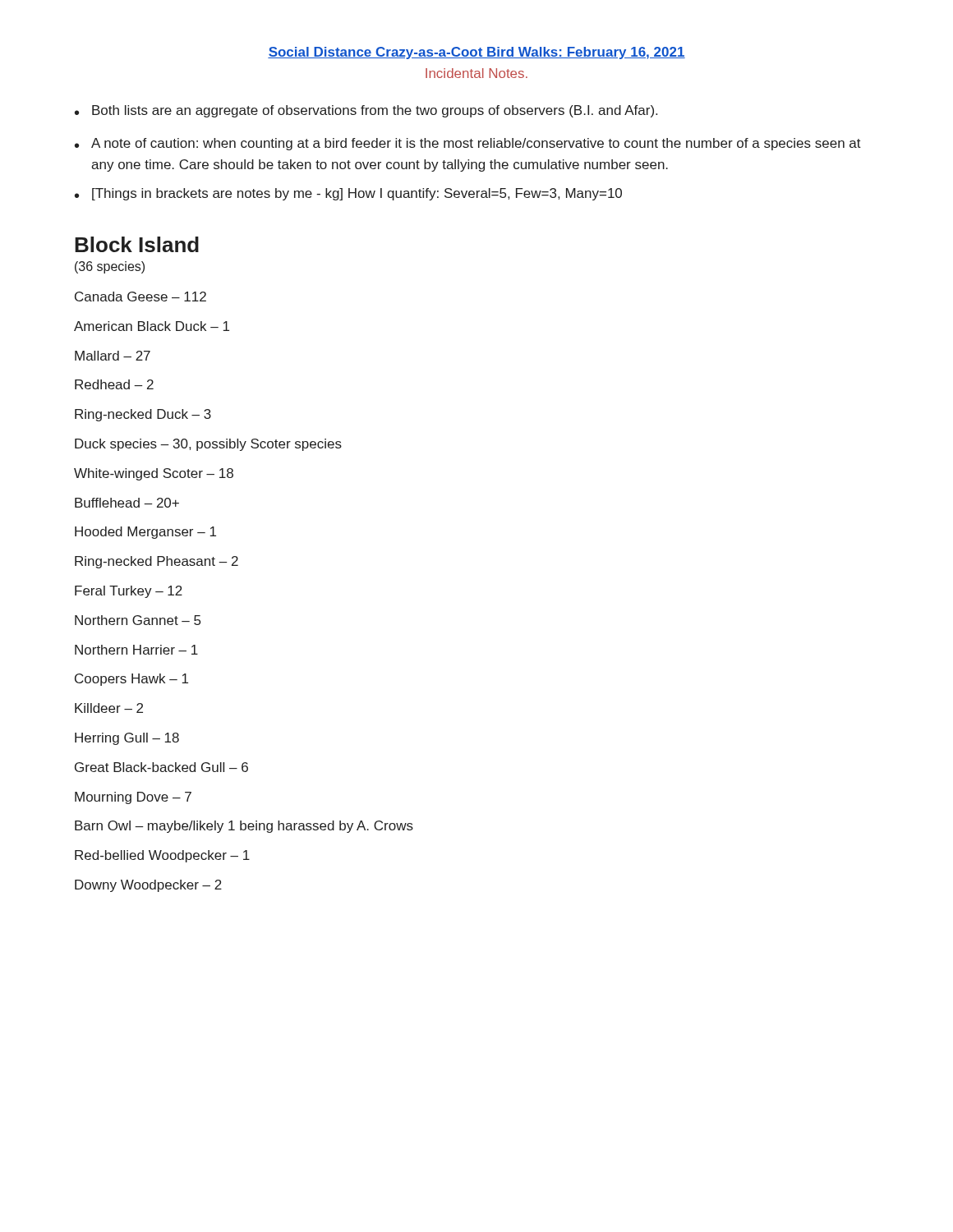Select the list item that reads "Ring-necked Duck – 3"

pos(143,415)
